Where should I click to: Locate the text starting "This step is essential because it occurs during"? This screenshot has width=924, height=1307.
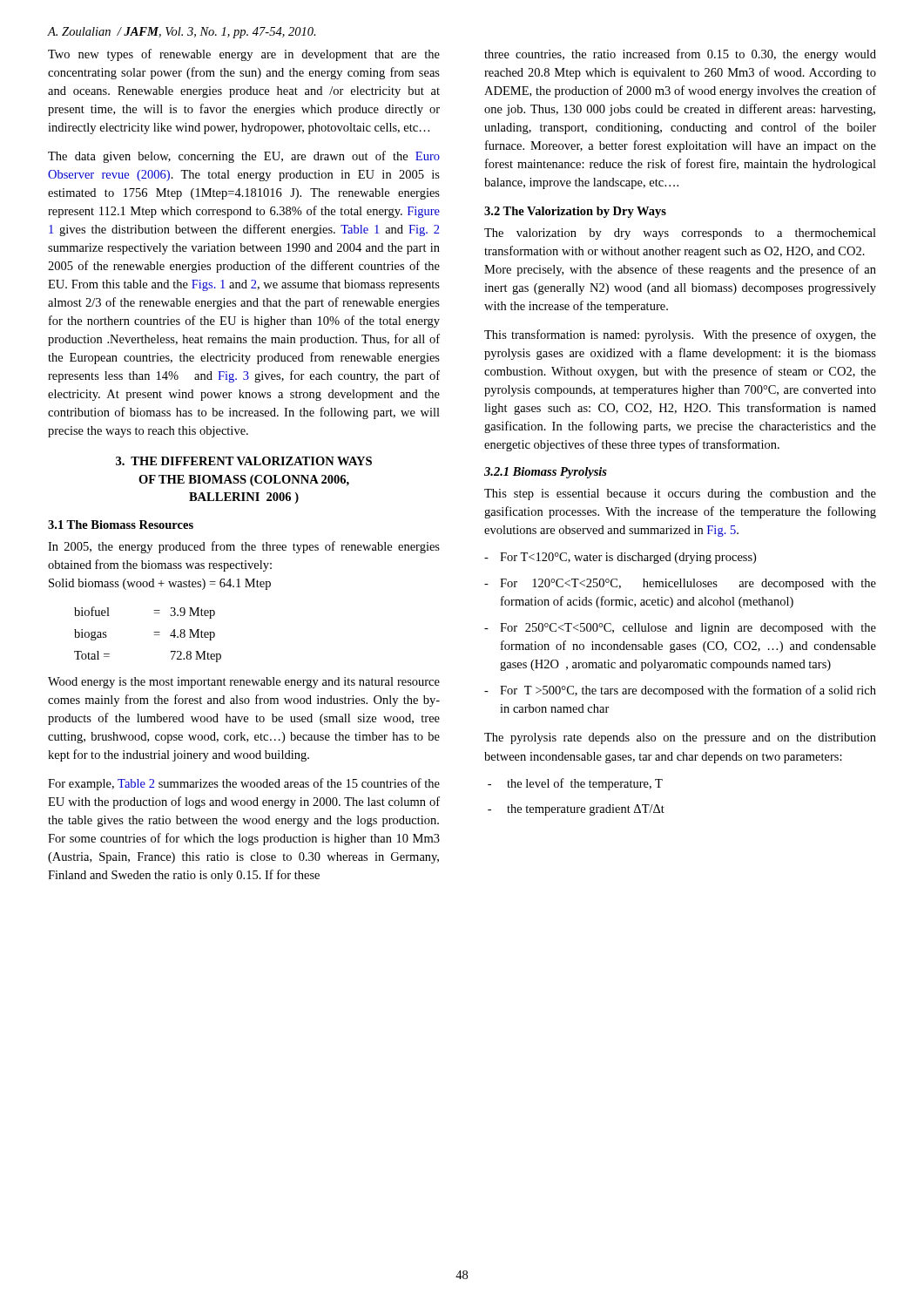(680, 512)
